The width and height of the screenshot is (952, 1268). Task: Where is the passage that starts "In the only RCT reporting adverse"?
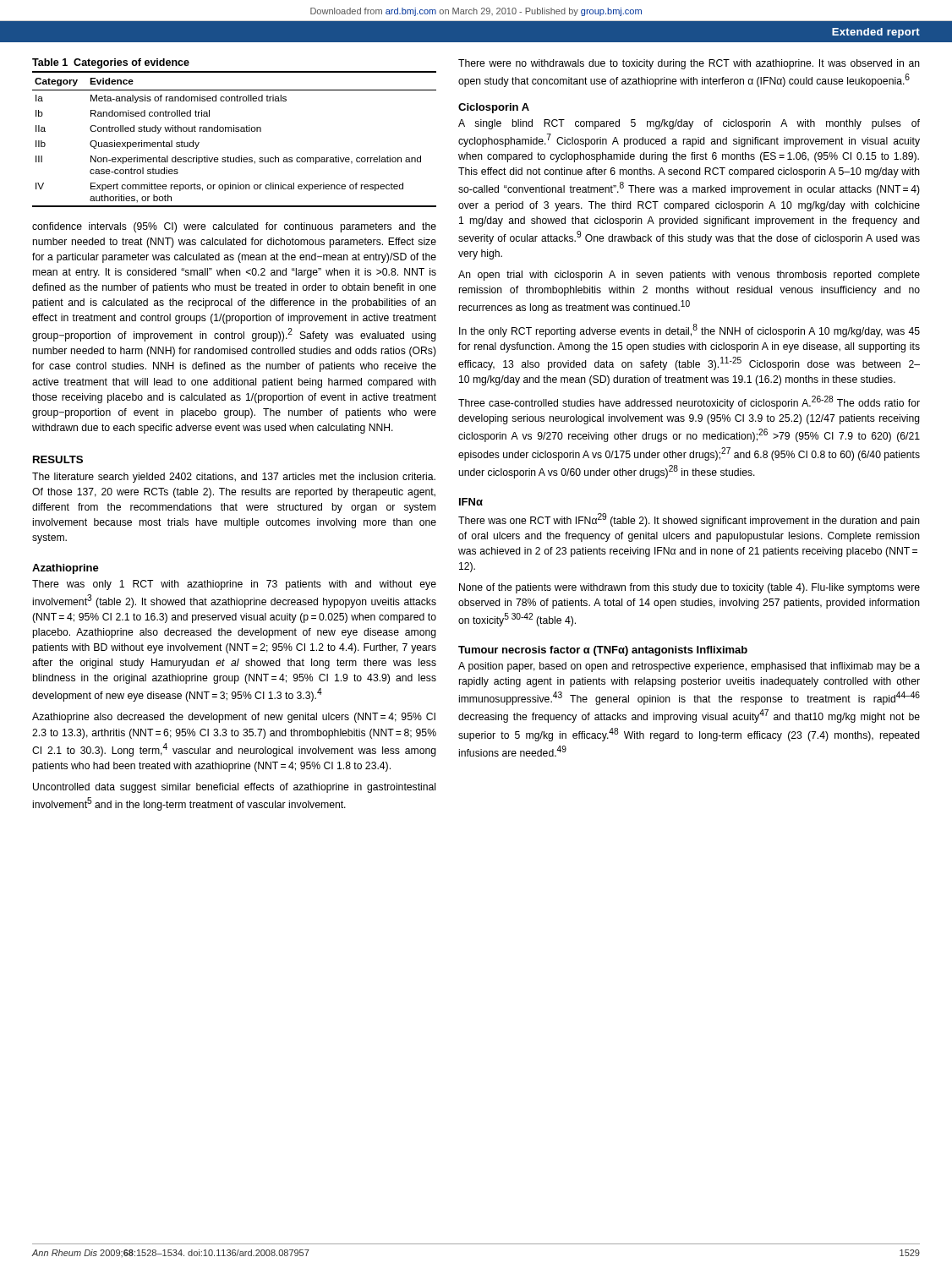(689, 354)
